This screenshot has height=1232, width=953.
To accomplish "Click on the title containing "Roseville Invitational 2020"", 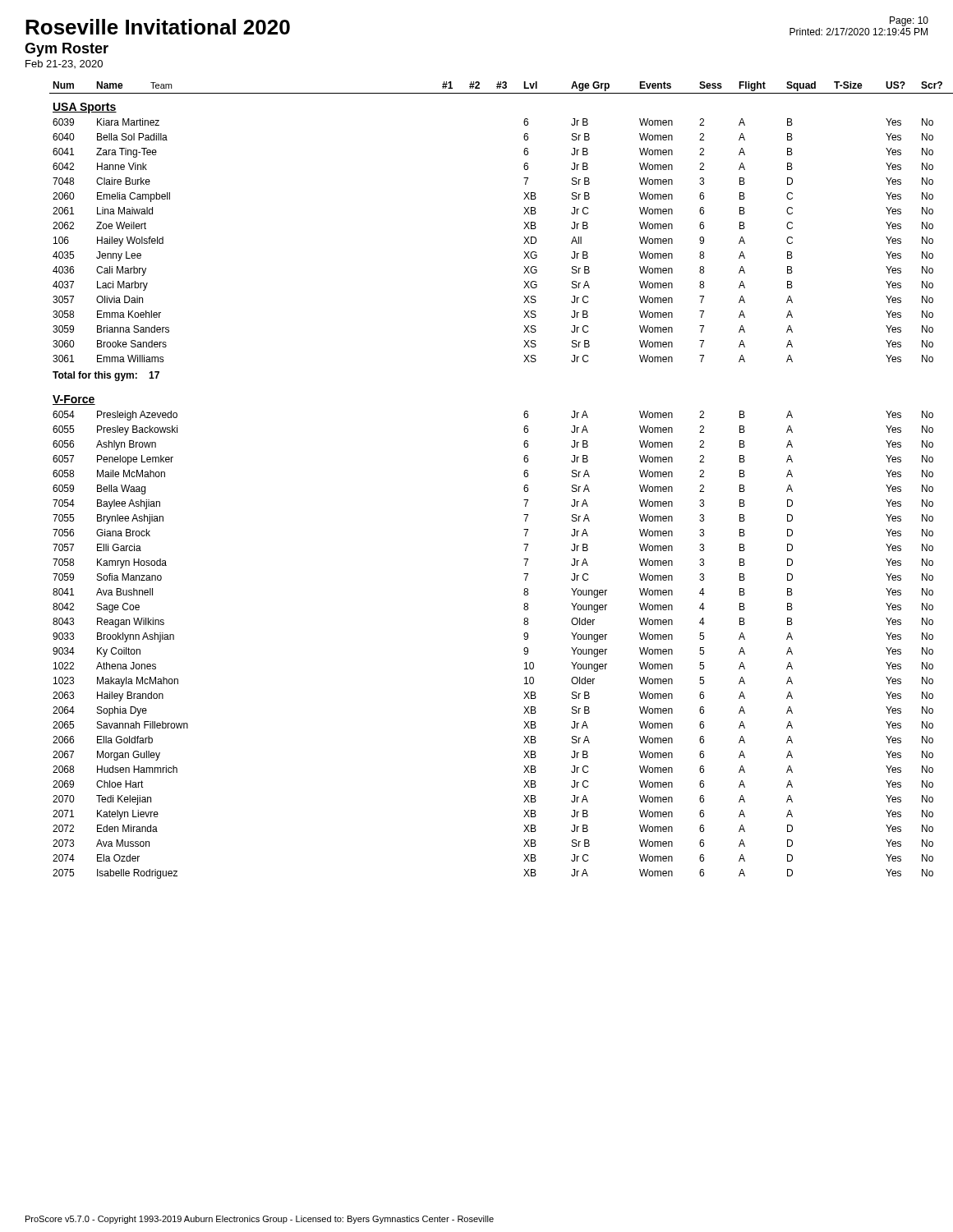I will tap(158, 27).
